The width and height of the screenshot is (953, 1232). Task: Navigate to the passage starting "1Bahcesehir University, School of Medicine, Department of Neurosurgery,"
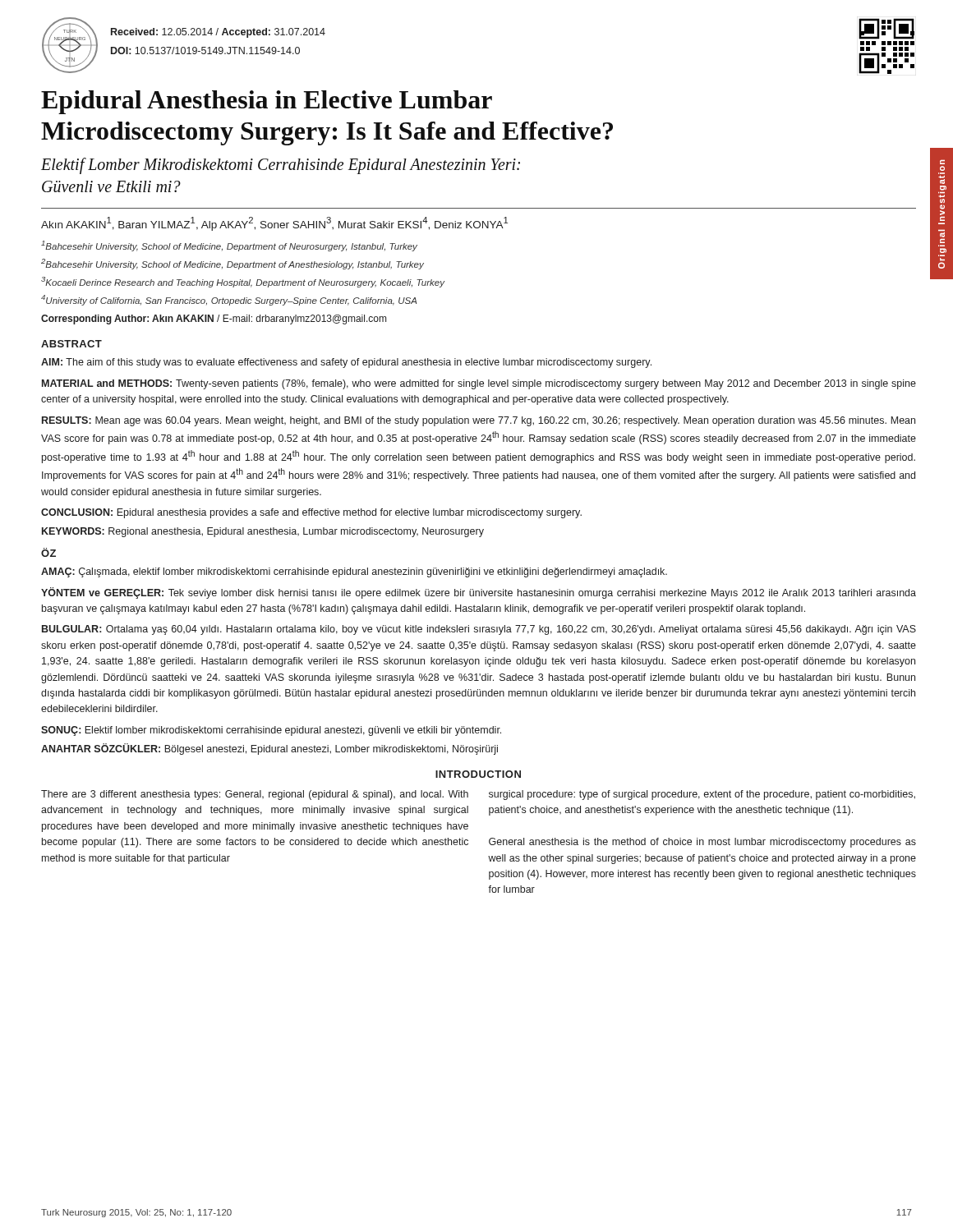243,272
